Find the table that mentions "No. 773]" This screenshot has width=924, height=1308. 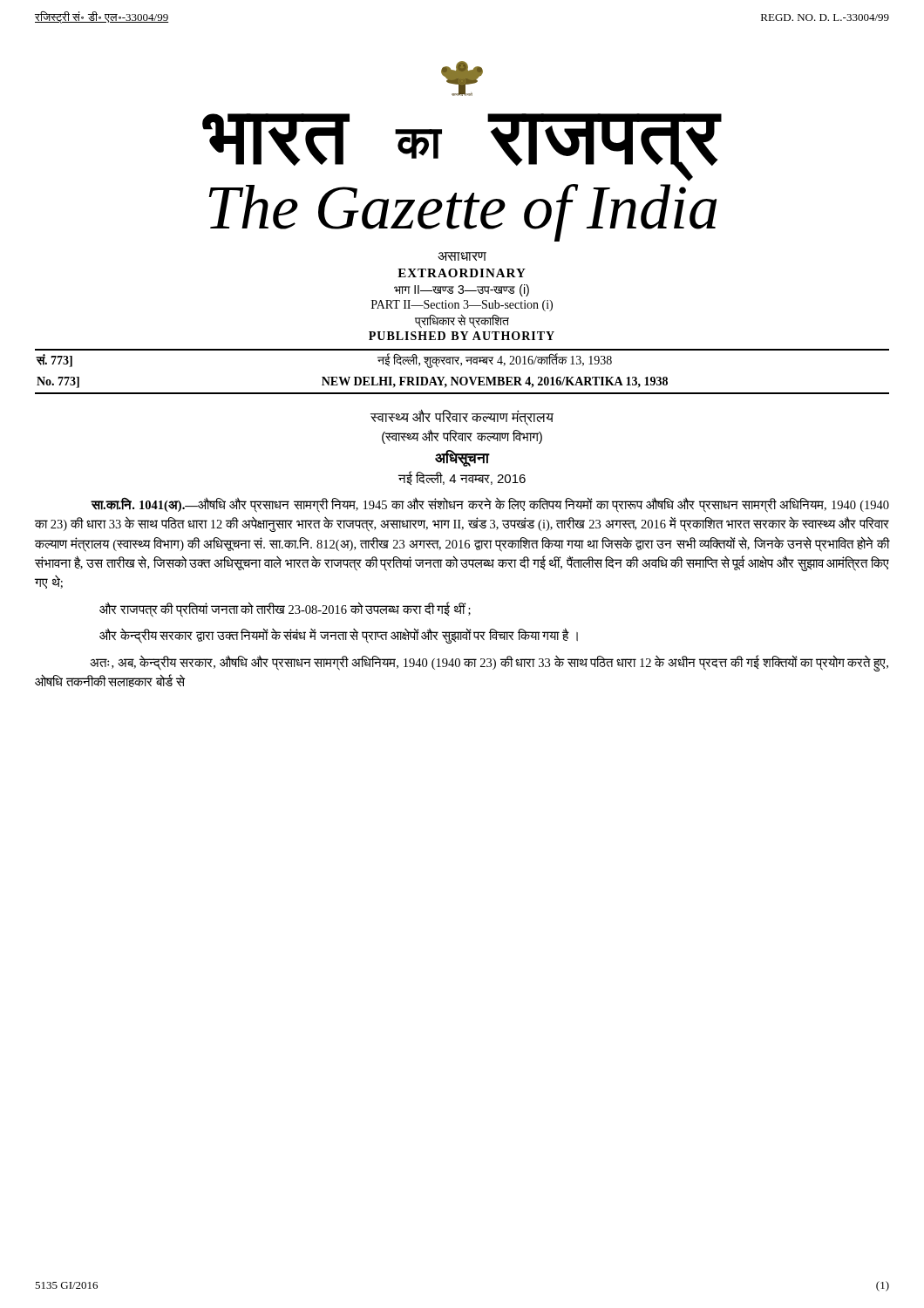[x=462, y=371]
